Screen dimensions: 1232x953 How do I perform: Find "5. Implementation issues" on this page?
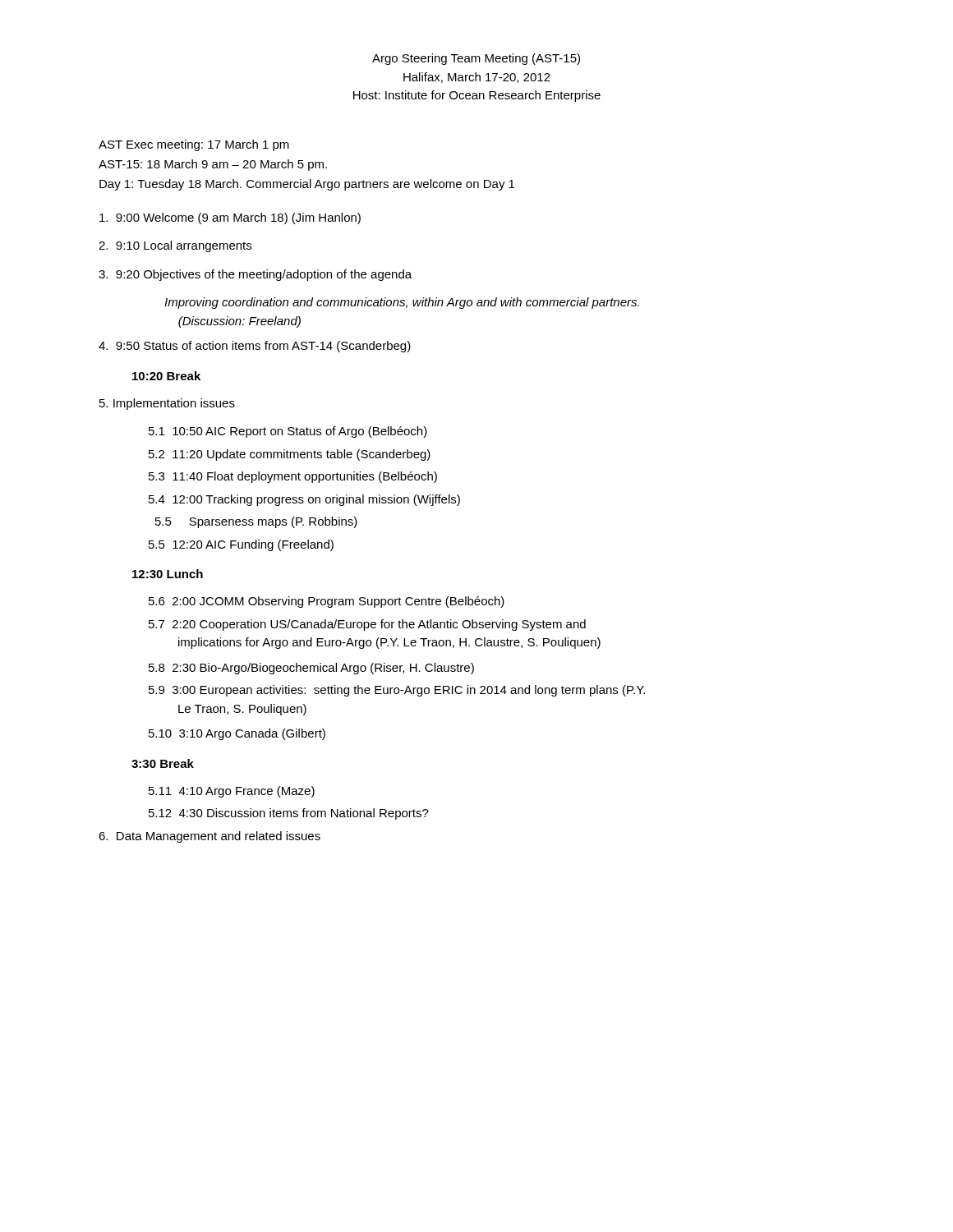167,402
